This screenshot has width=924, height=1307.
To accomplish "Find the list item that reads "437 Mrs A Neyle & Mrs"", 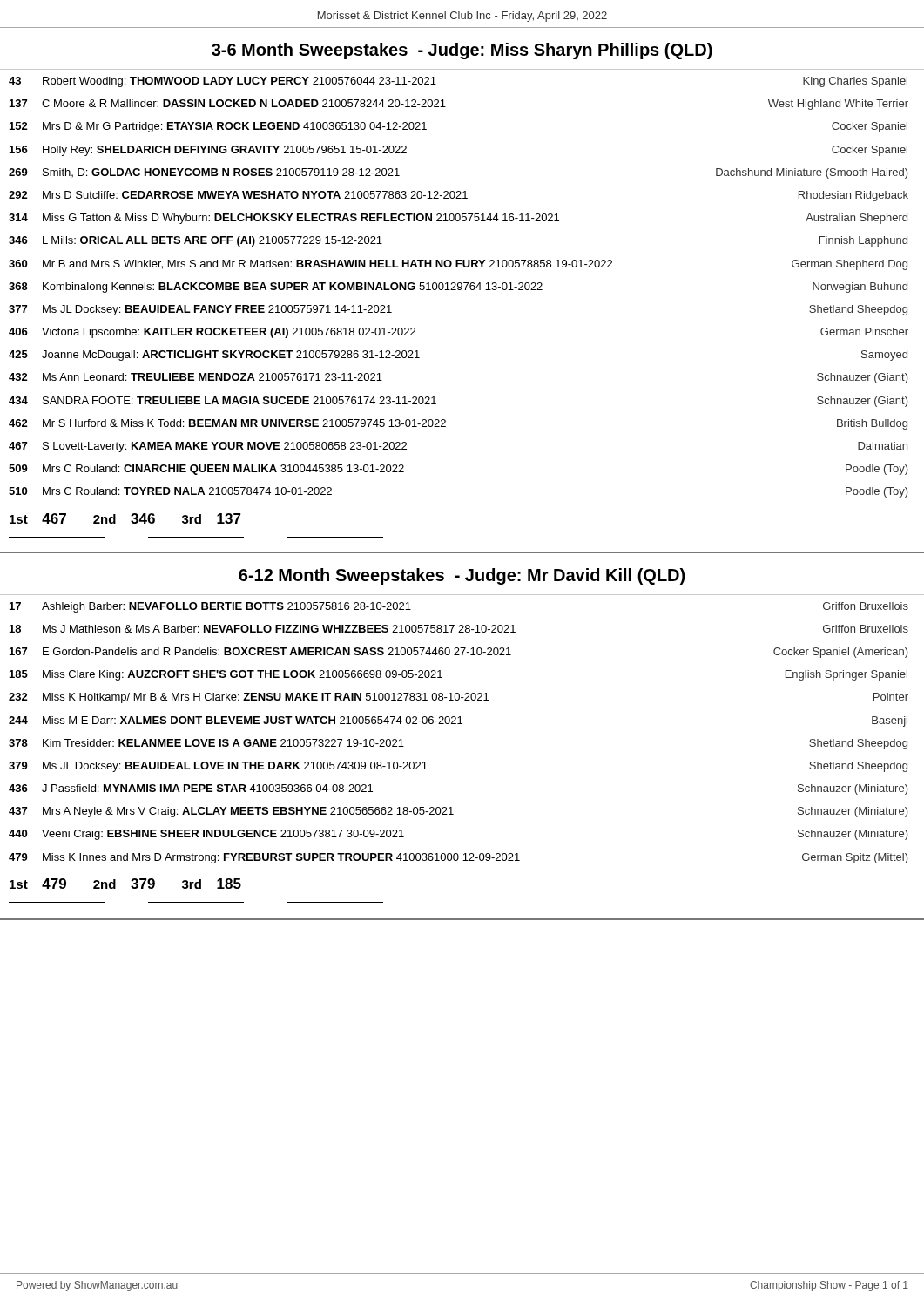I will click(458, 812).
